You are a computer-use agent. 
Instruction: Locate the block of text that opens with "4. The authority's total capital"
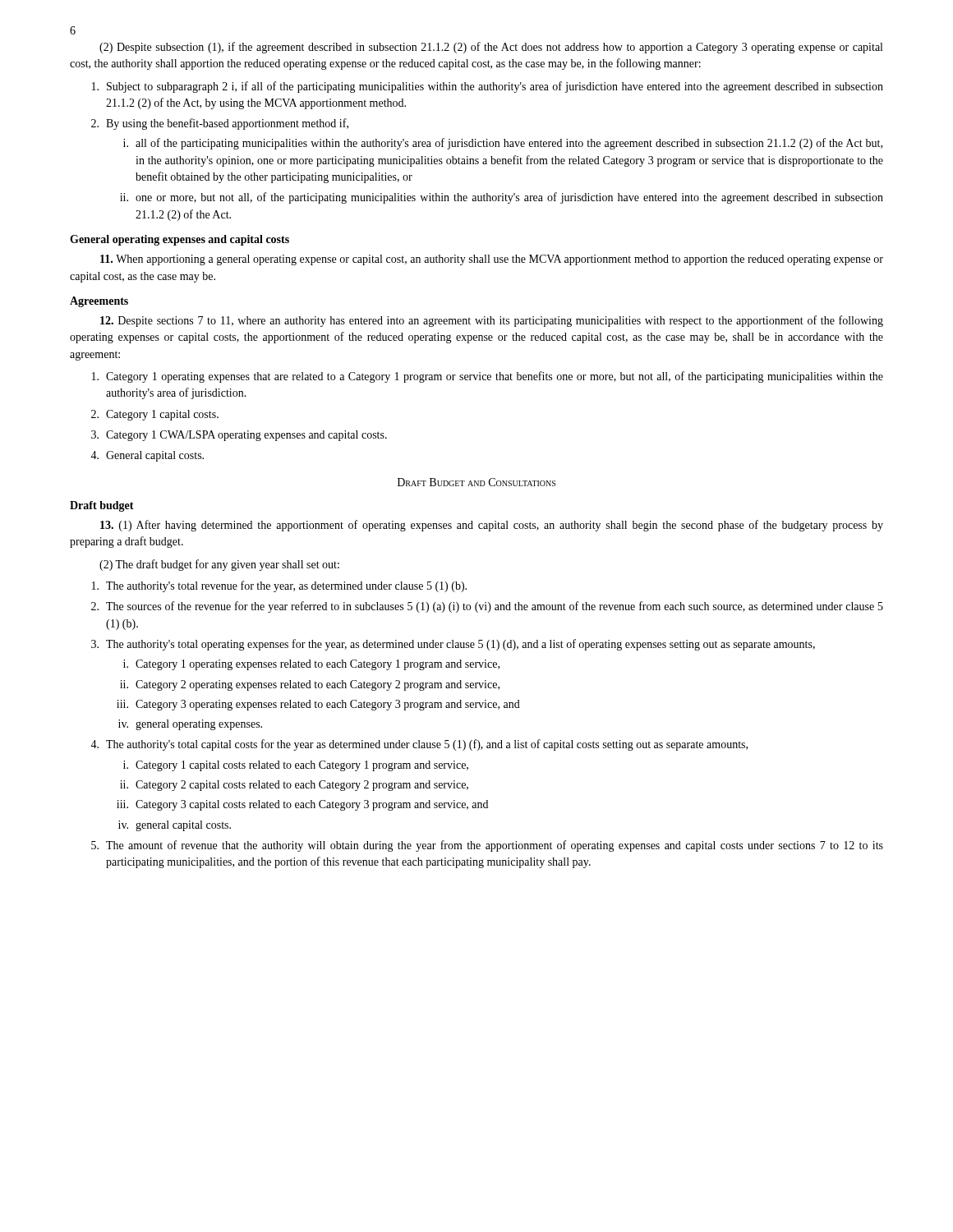coord(476,745)
